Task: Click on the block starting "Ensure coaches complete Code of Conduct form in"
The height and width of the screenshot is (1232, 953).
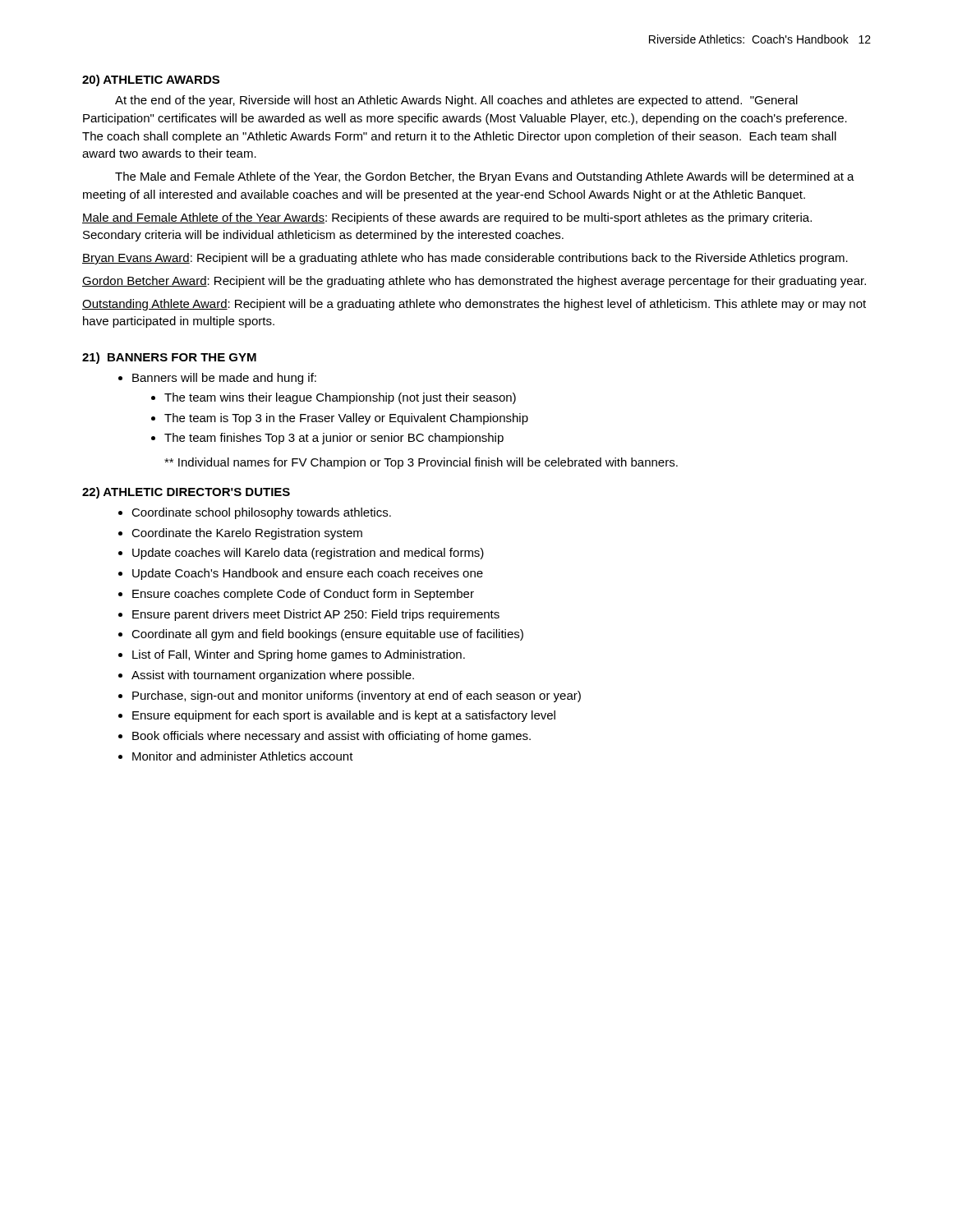Action: (303, 593)
